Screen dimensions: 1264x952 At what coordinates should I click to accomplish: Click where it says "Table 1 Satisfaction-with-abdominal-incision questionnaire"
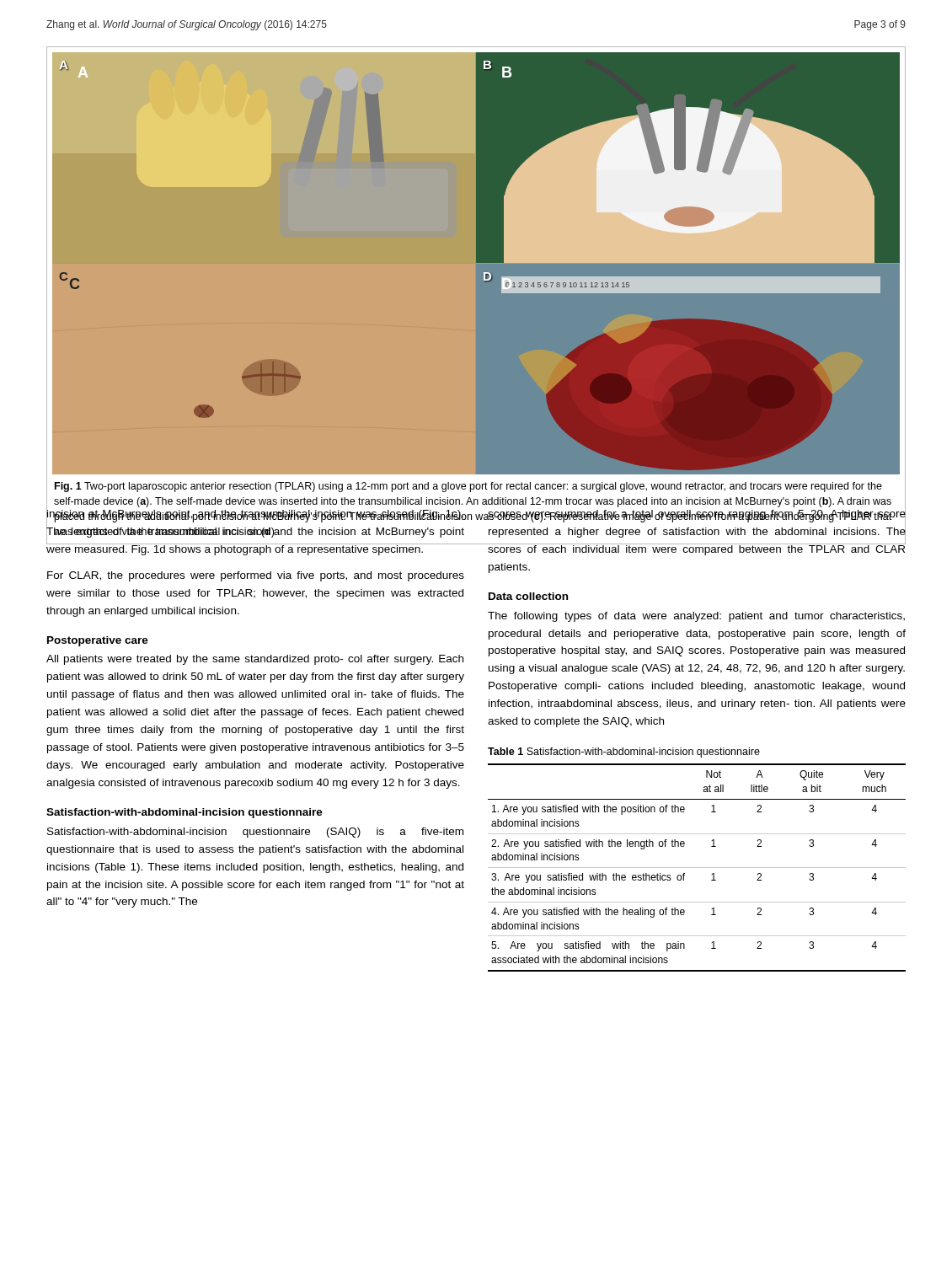624,752
